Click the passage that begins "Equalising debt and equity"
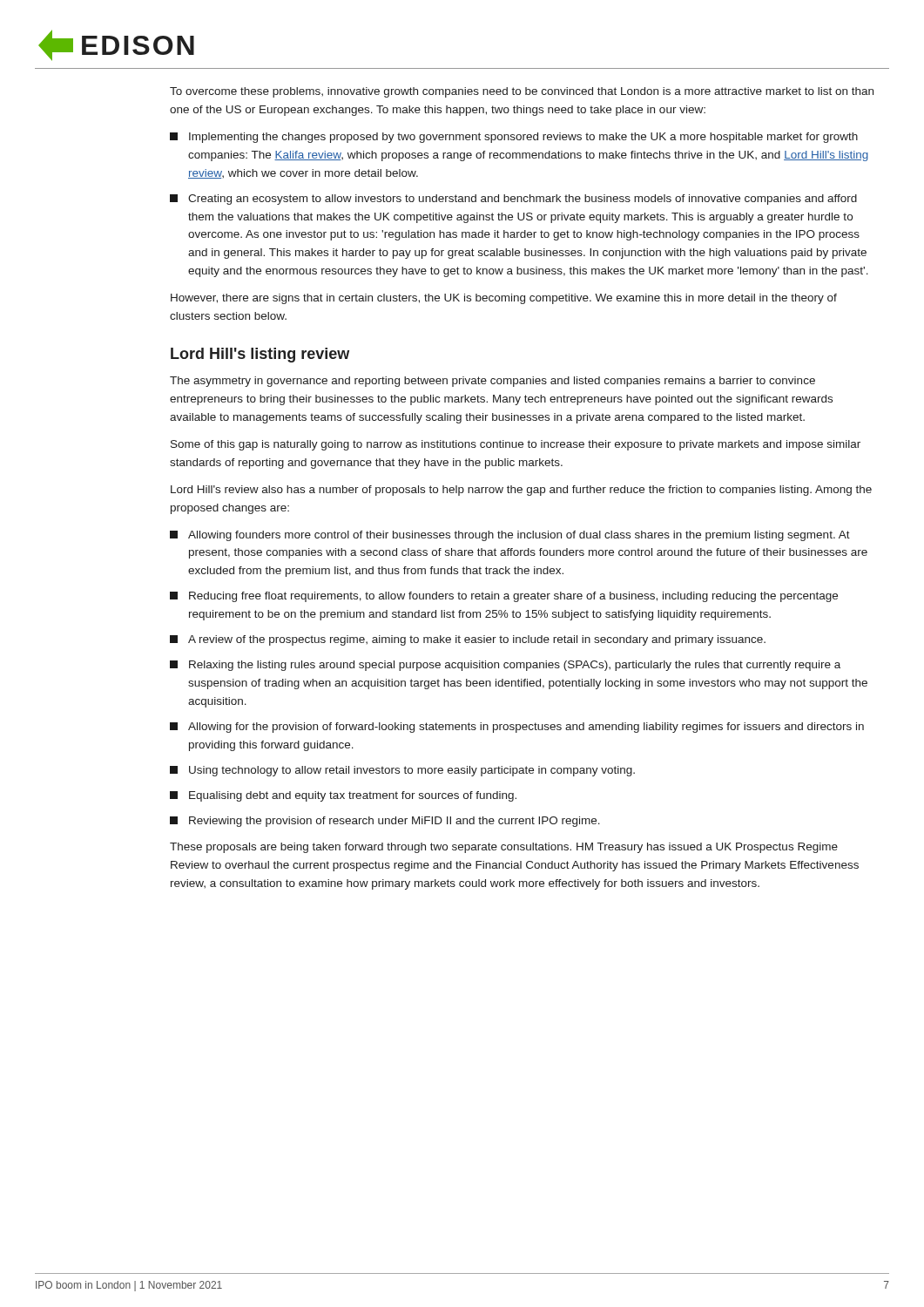This screenshot has width=924, height=1307. pyautogui.click(x=344, y=796)
